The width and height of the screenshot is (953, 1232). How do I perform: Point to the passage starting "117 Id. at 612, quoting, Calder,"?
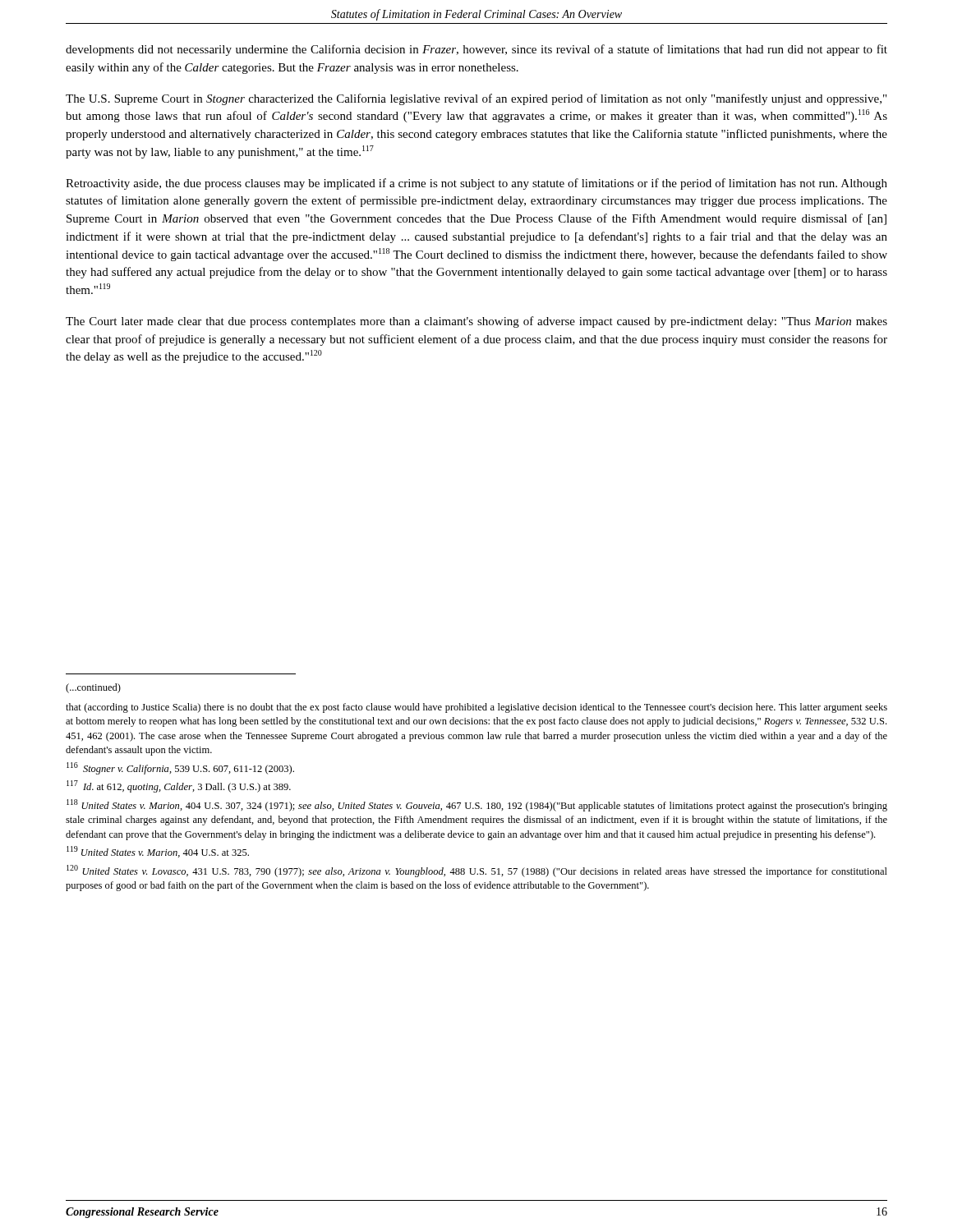point(178,786)
